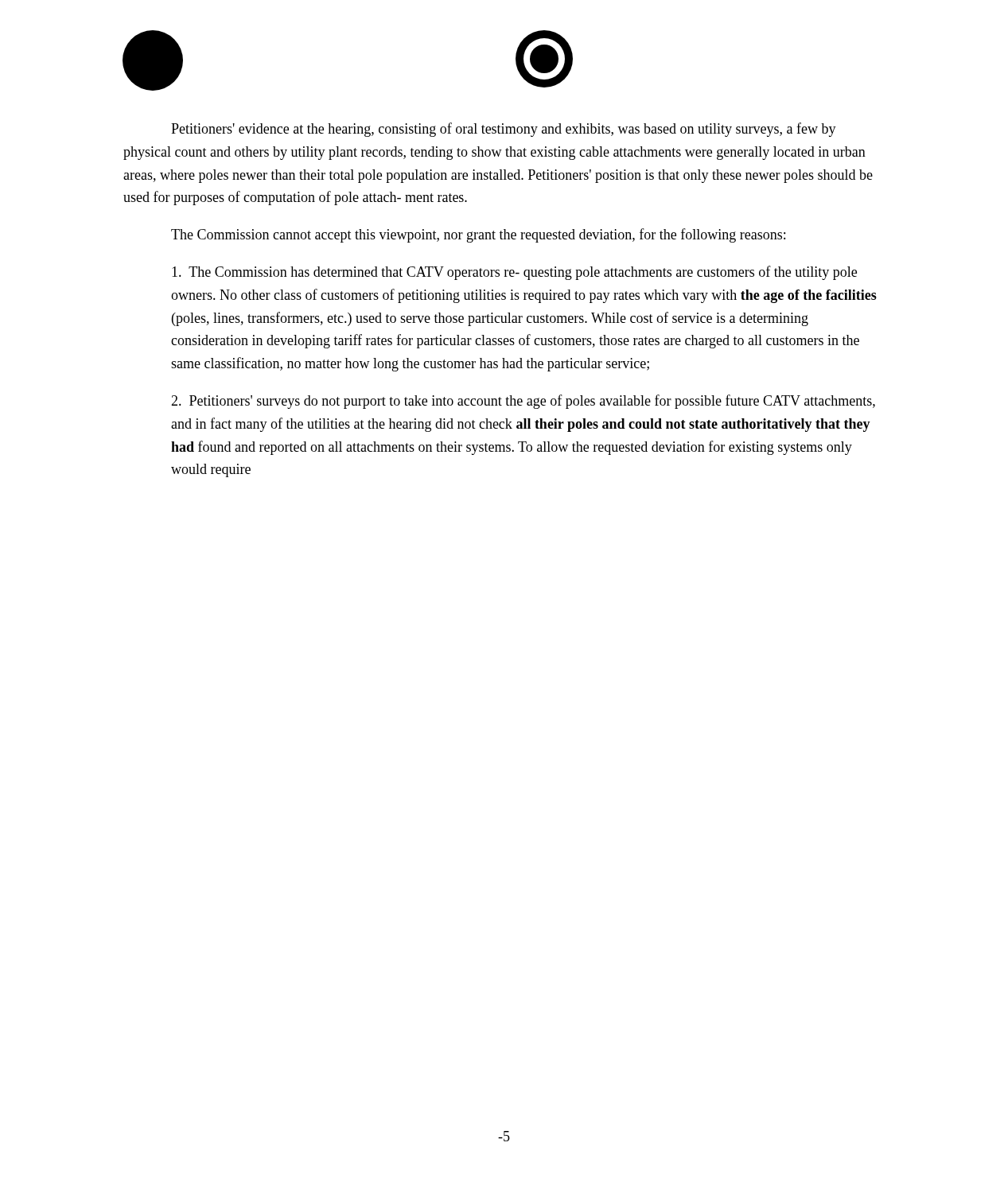Point to the text block starting "The Commission has determined"
The image size is (1008, 1193).
524,318
